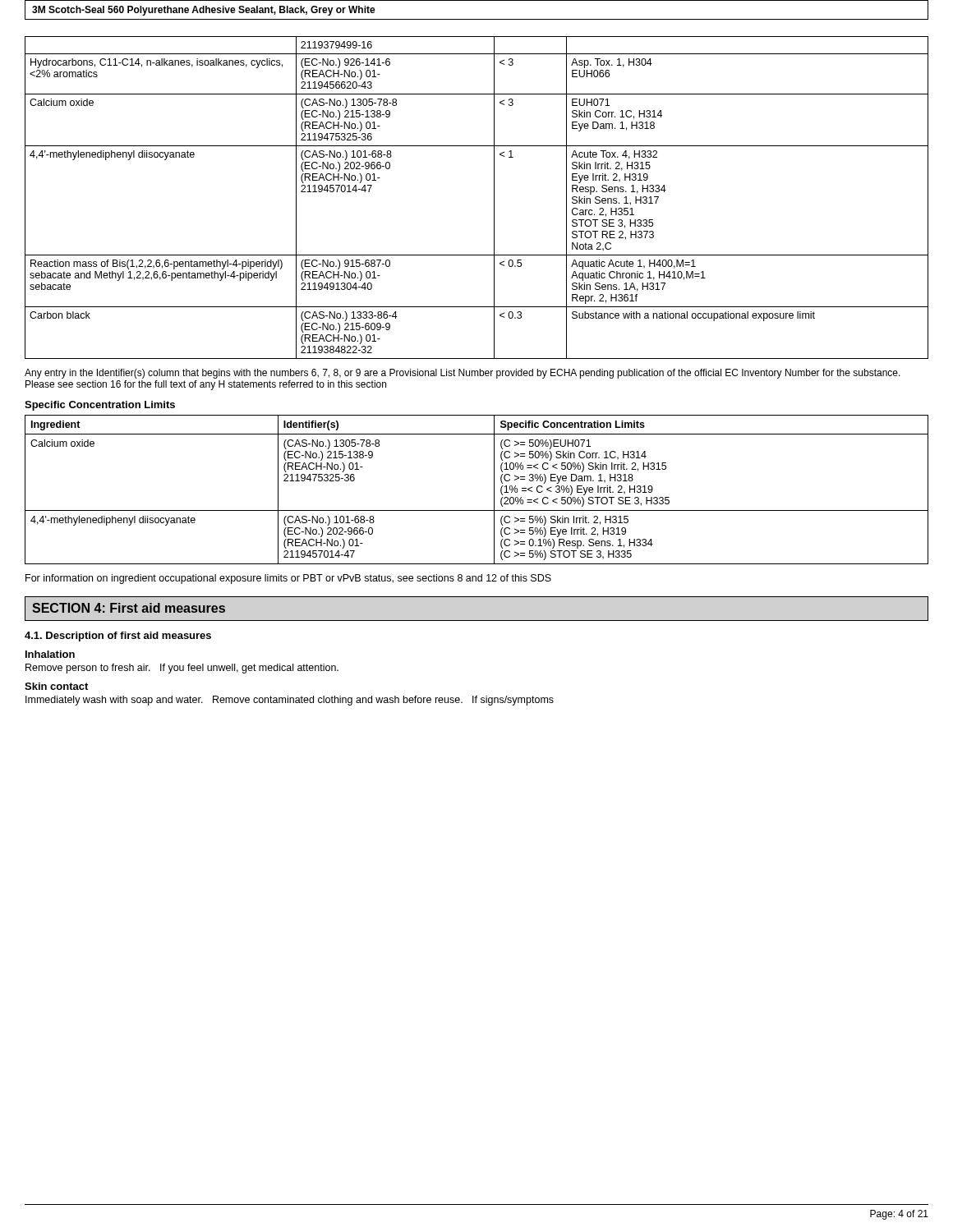This screenshot has height=1232, width=953.
Task: Select the text block that reads "Immediately wash with soap"
Action: [x=289, y=700]
